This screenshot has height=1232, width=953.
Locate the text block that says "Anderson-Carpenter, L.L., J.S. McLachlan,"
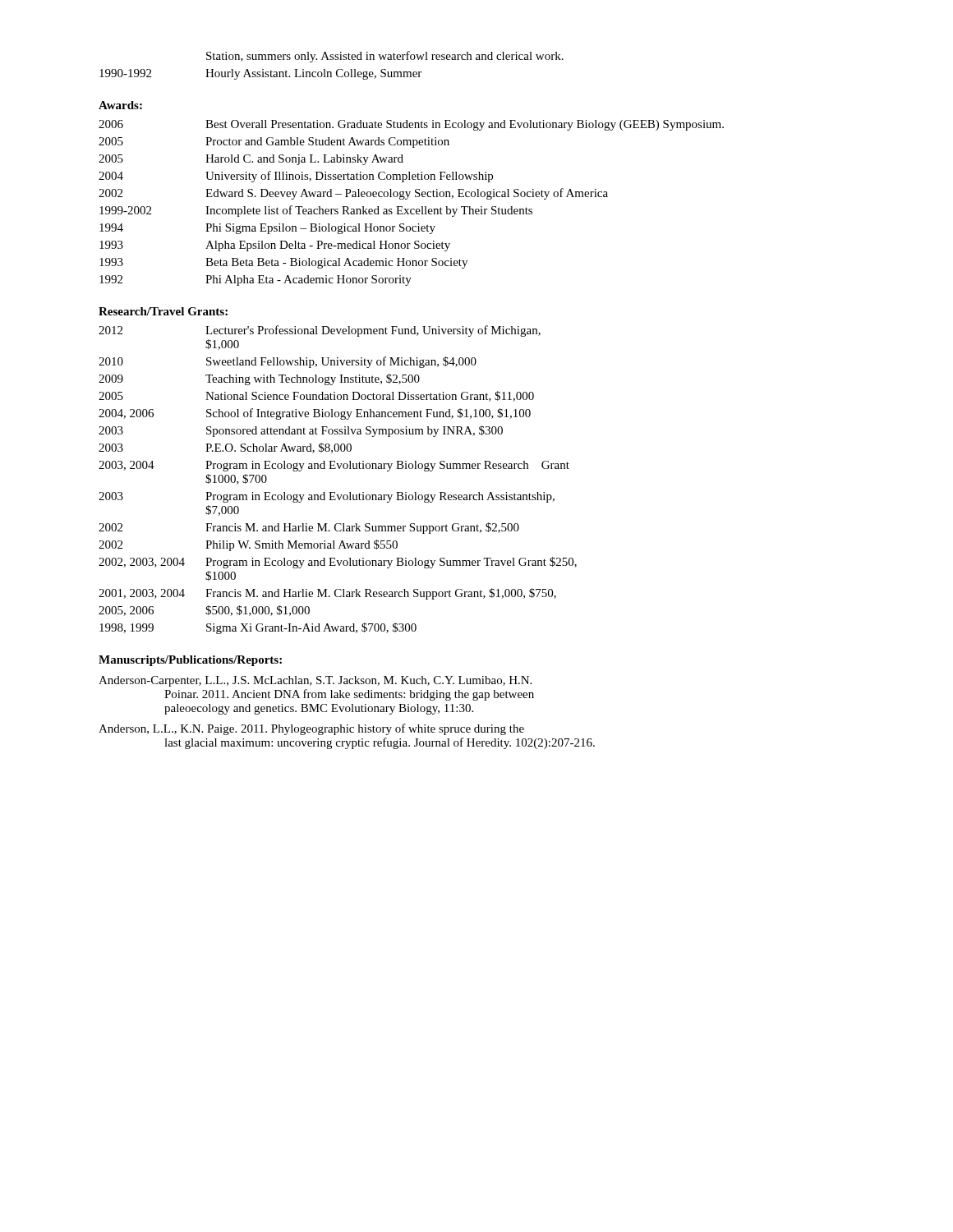476,694
